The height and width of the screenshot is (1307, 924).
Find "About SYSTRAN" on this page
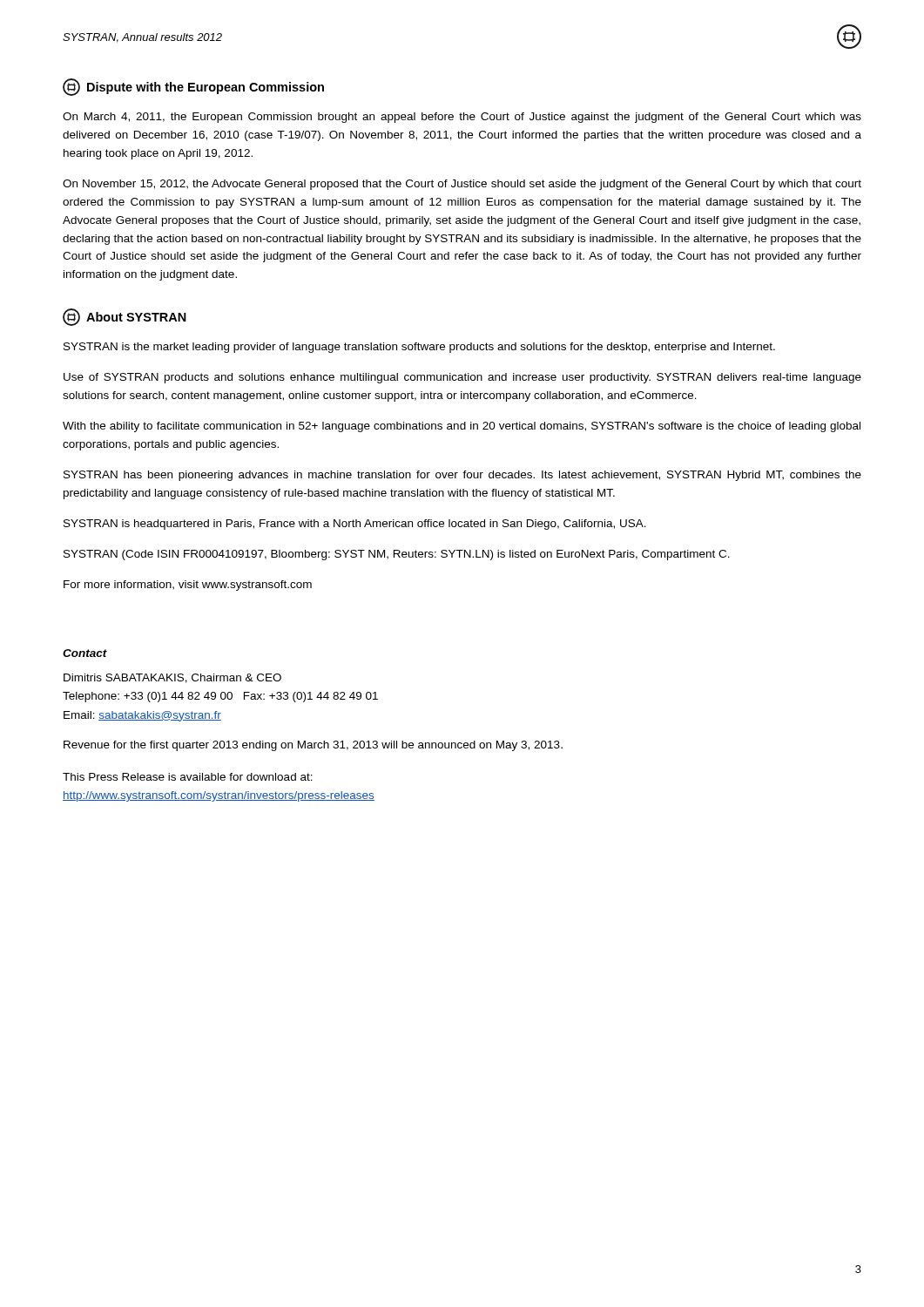(x=125, y=317)
